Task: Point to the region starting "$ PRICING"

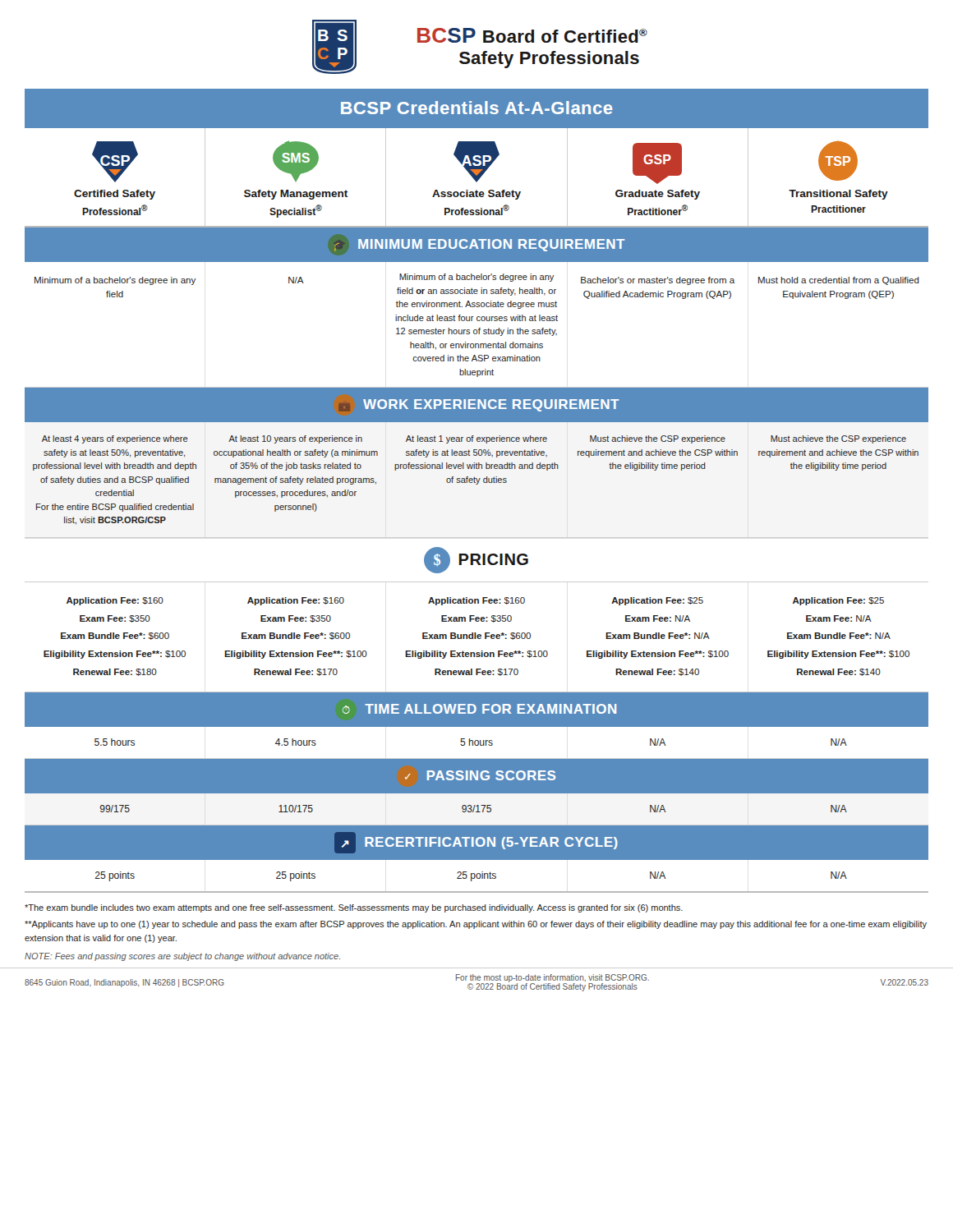Action: click(476, 560)
